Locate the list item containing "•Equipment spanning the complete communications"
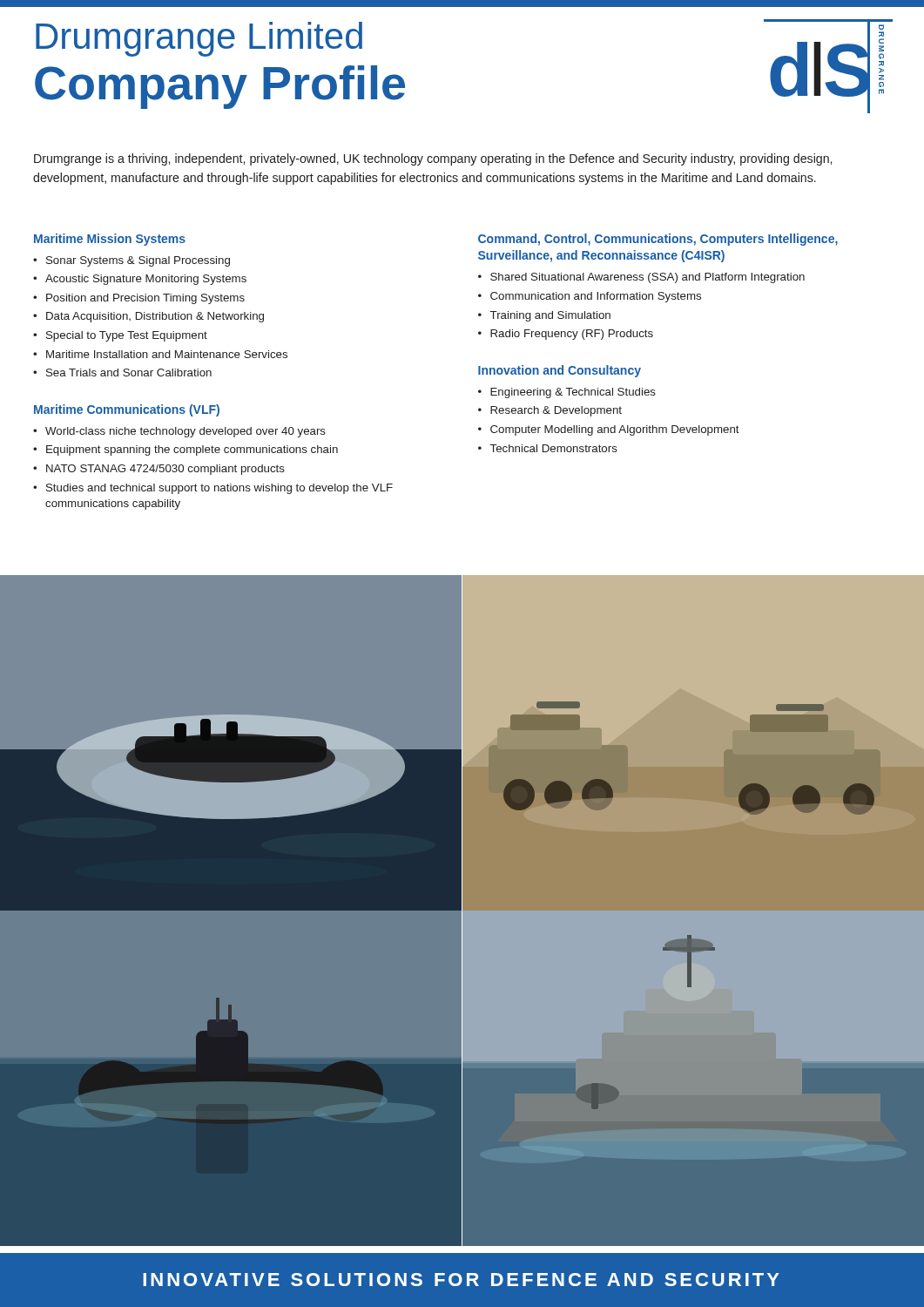Image resolution: width=924 pixels, height=1307 pixels. point(186,450)
